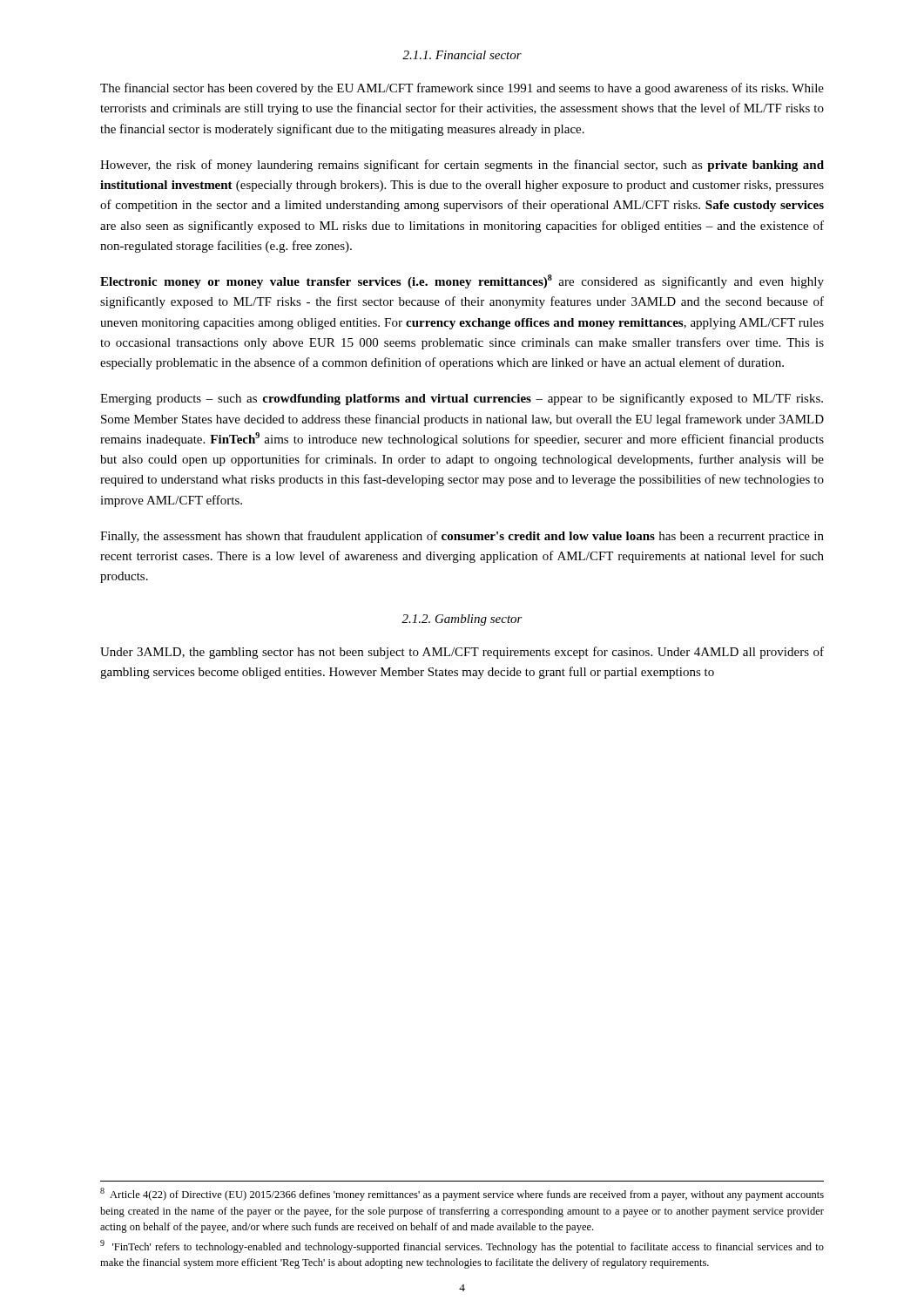Select the section header containing "2.1.1. Financial sector"
Screen dimensions: 1307x924
pos(462,55)
